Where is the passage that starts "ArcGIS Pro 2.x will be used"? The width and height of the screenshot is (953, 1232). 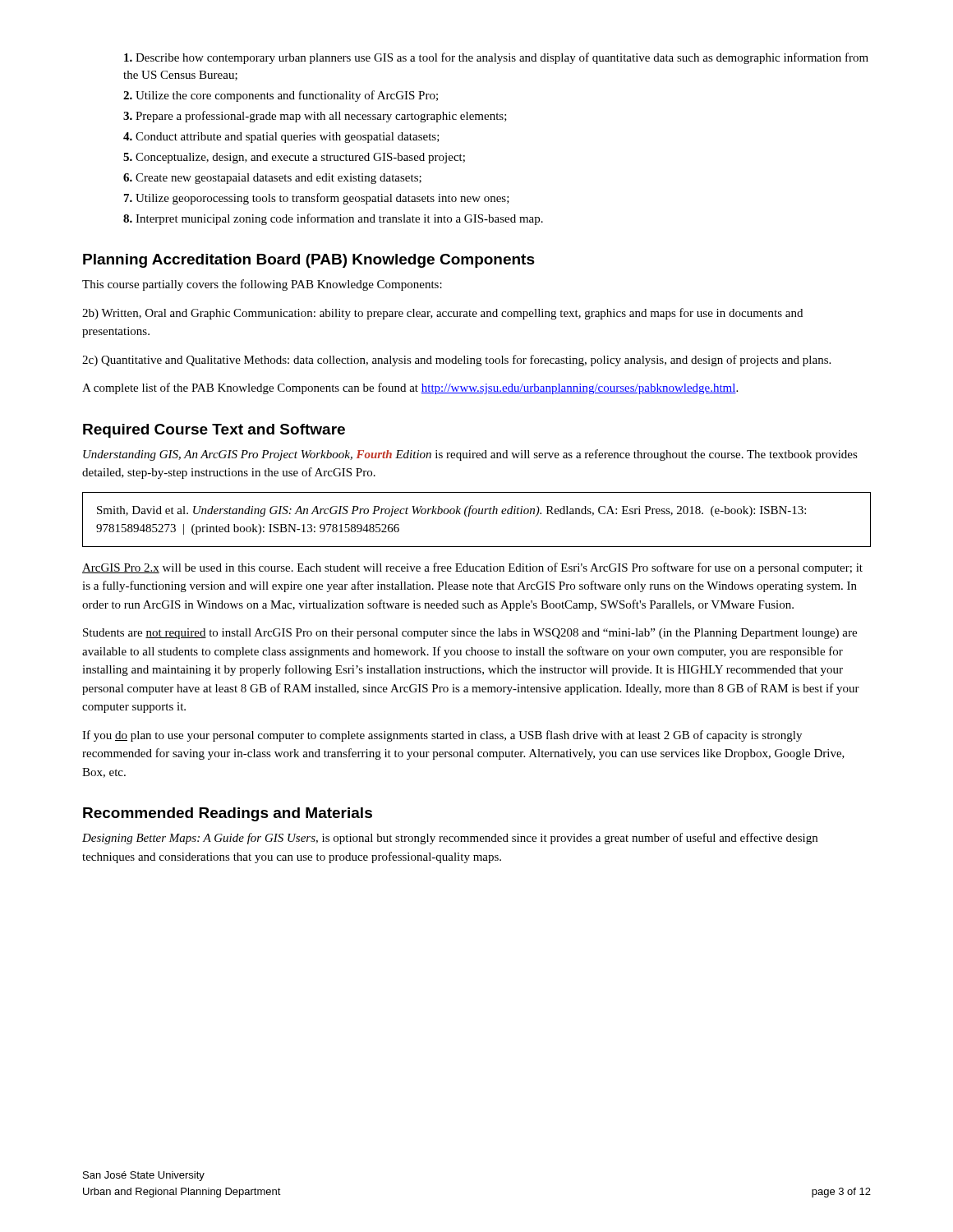(x=472, y=586)
